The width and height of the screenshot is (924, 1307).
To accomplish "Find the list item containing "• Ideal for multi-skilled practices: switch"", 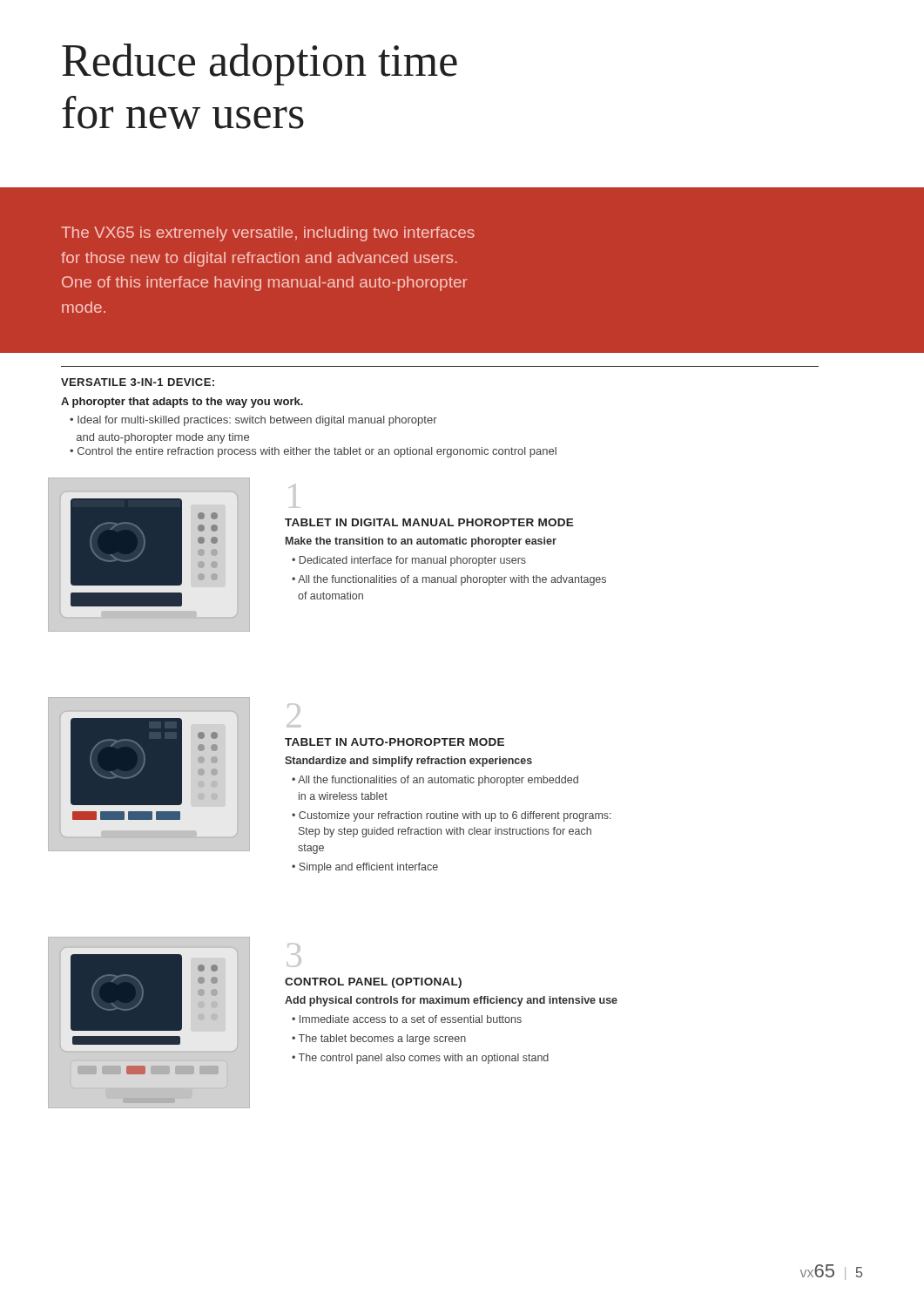I will point(440,428).
